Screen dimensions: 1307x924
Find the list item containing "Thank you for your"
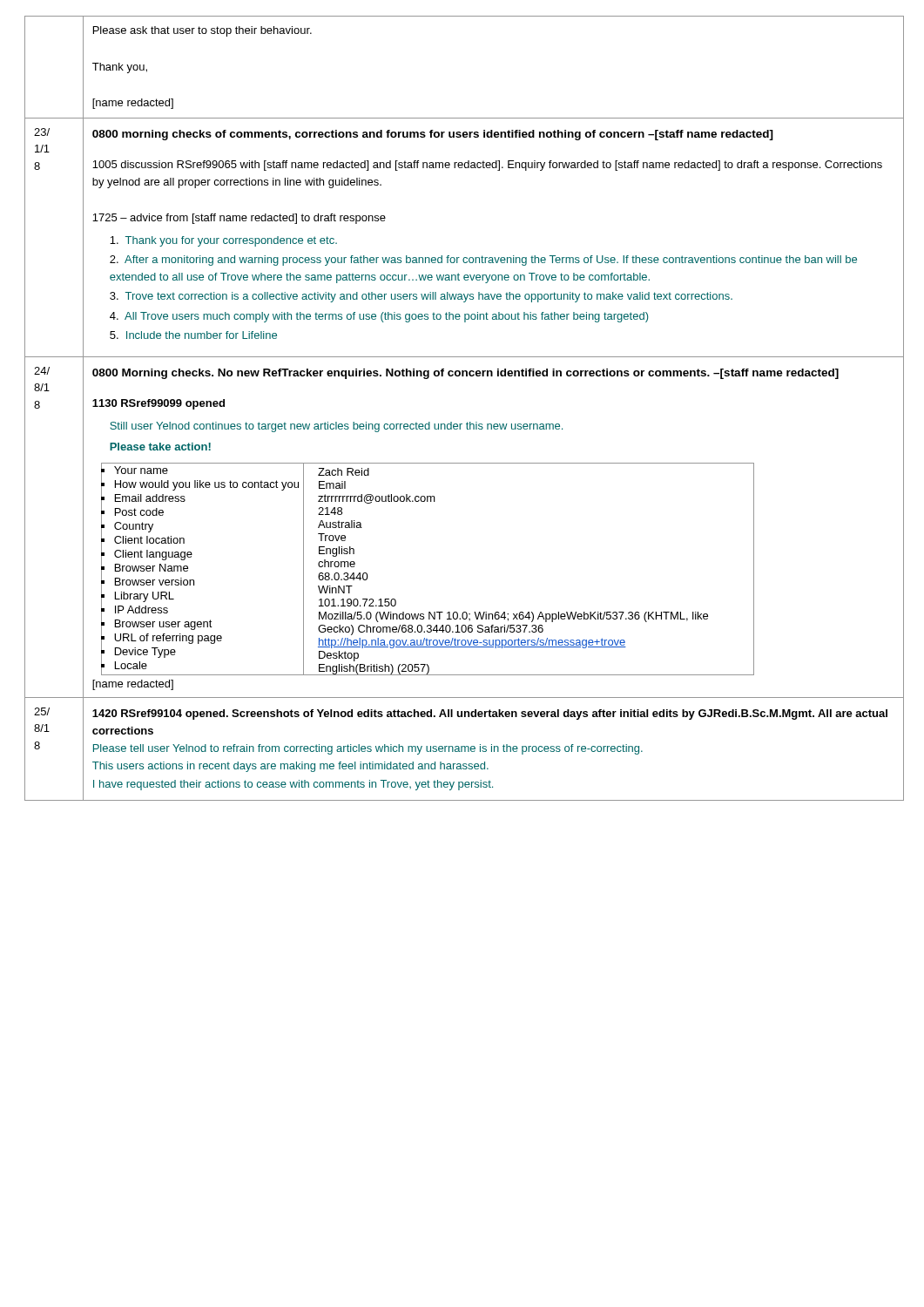[224, 240]
